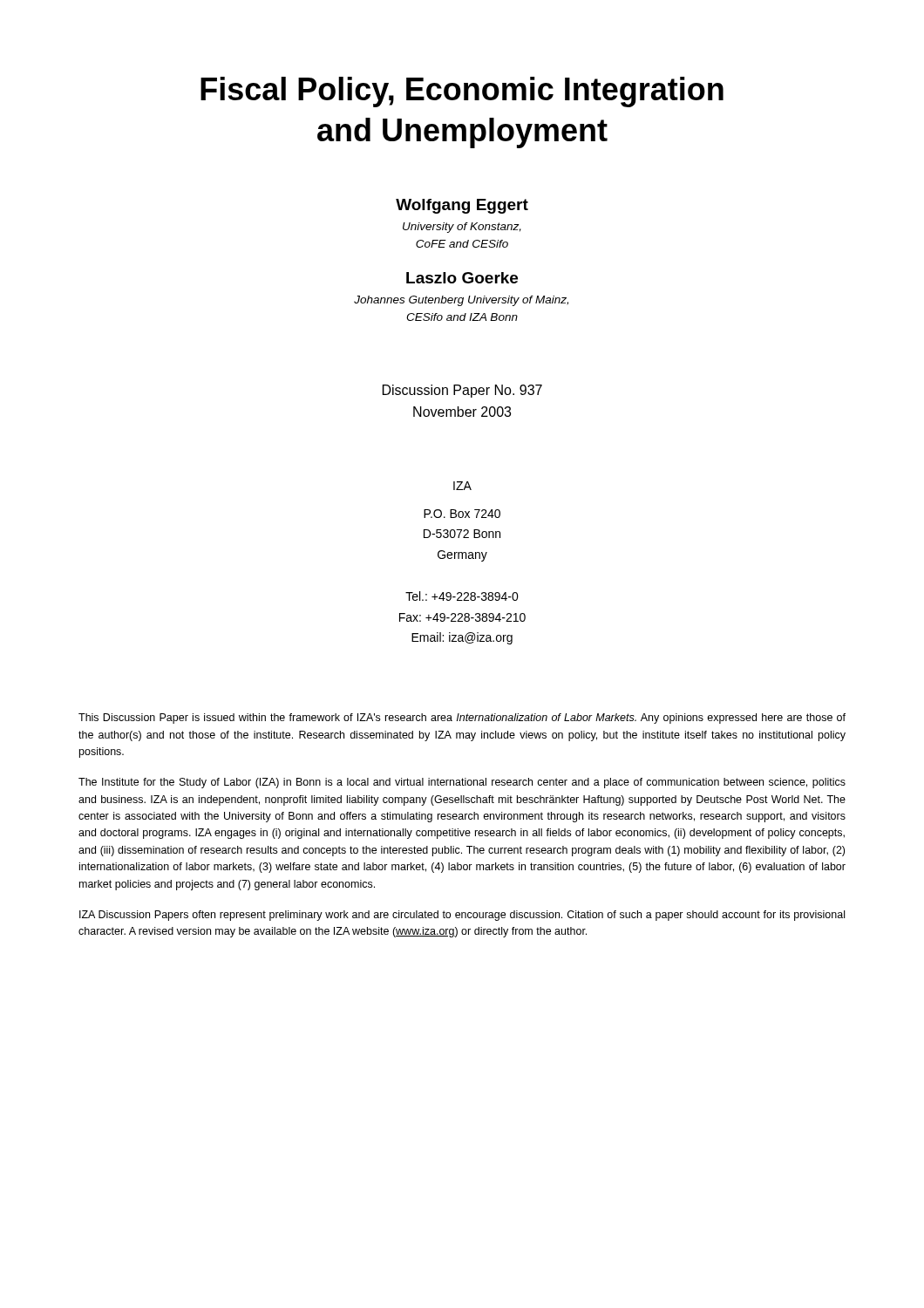Image resolution: width=924 pixels, height=1308 pixels.
Task: Point to the block beginning "The Institute for the Study of"
Action: click(x=462, y=833)
